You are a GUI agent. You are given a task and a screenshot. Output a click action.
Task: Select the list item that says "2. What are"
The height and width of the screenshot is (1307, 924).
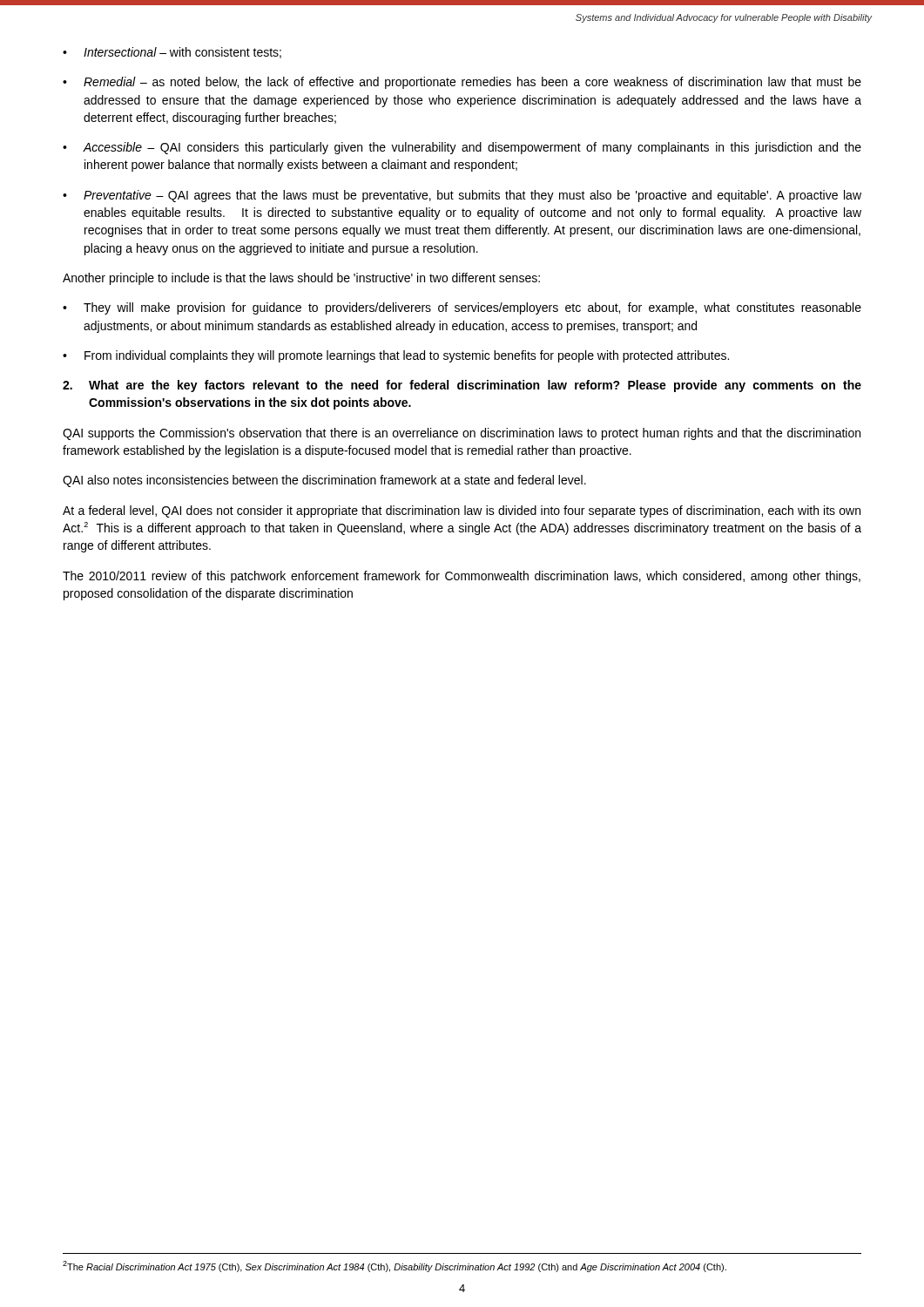462,394
